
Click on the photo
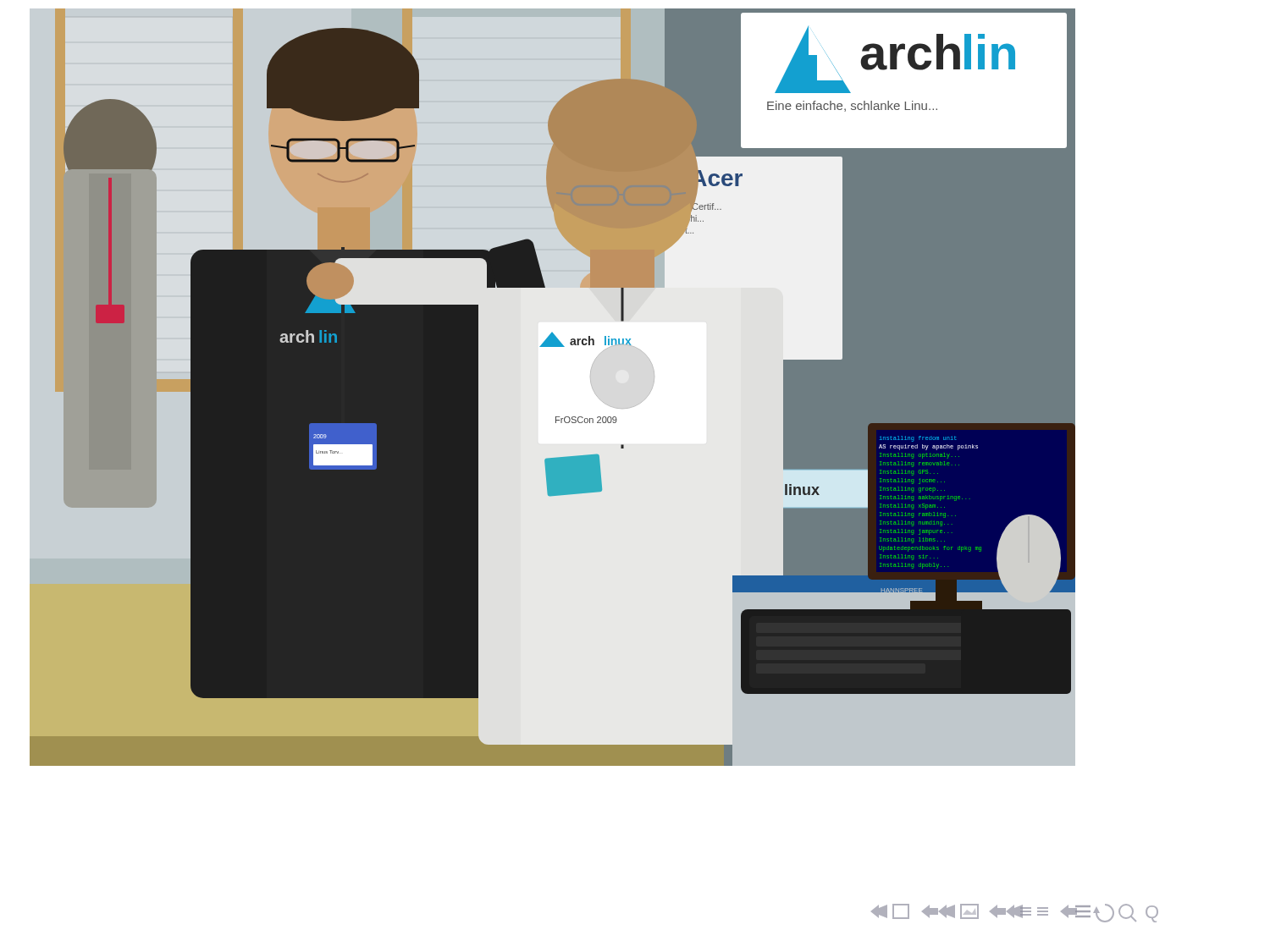click(552, 387)
